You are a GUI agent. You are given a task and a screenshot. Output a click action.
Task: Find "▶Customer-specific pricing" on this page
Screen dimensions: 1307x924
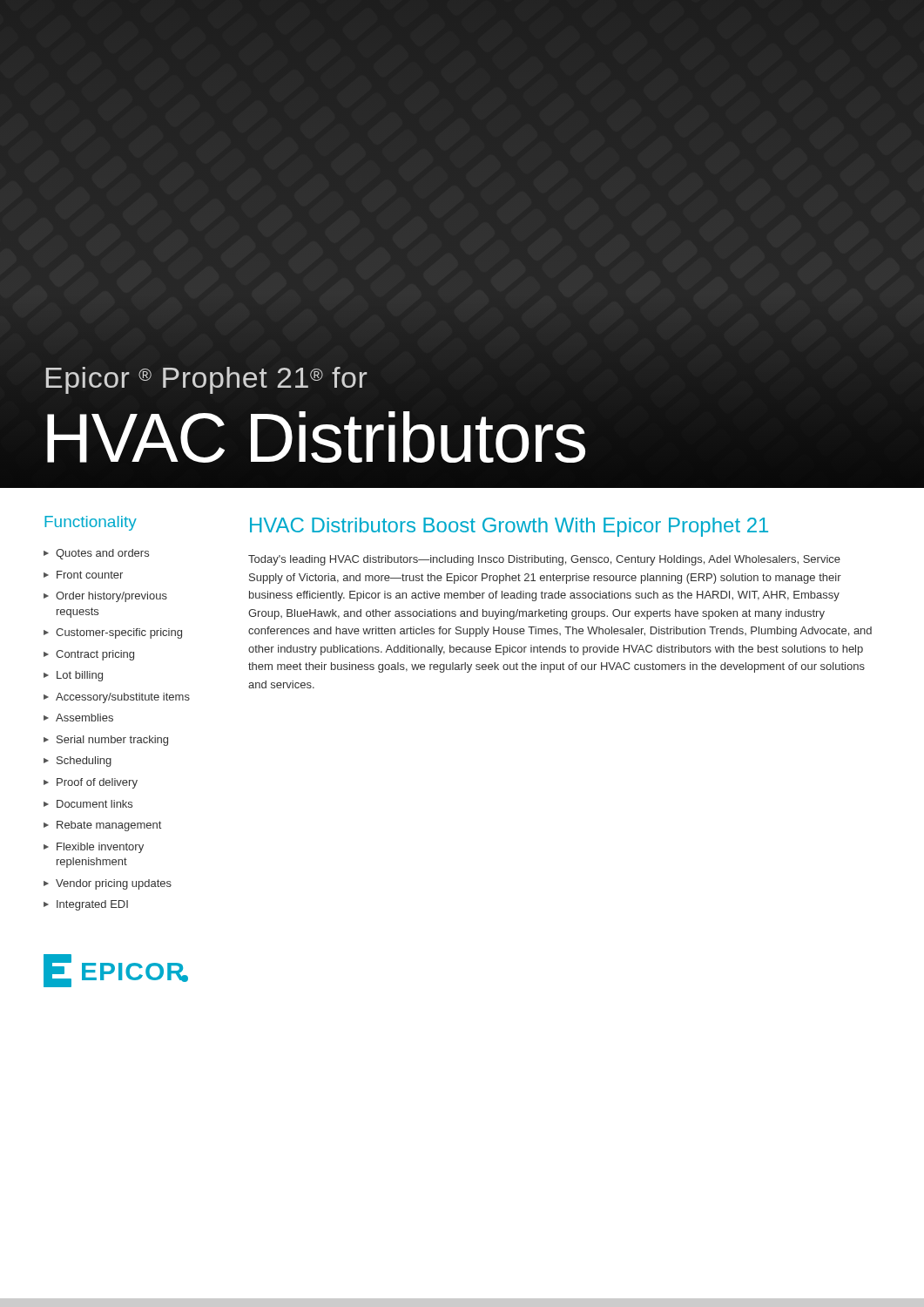point(113,632)
